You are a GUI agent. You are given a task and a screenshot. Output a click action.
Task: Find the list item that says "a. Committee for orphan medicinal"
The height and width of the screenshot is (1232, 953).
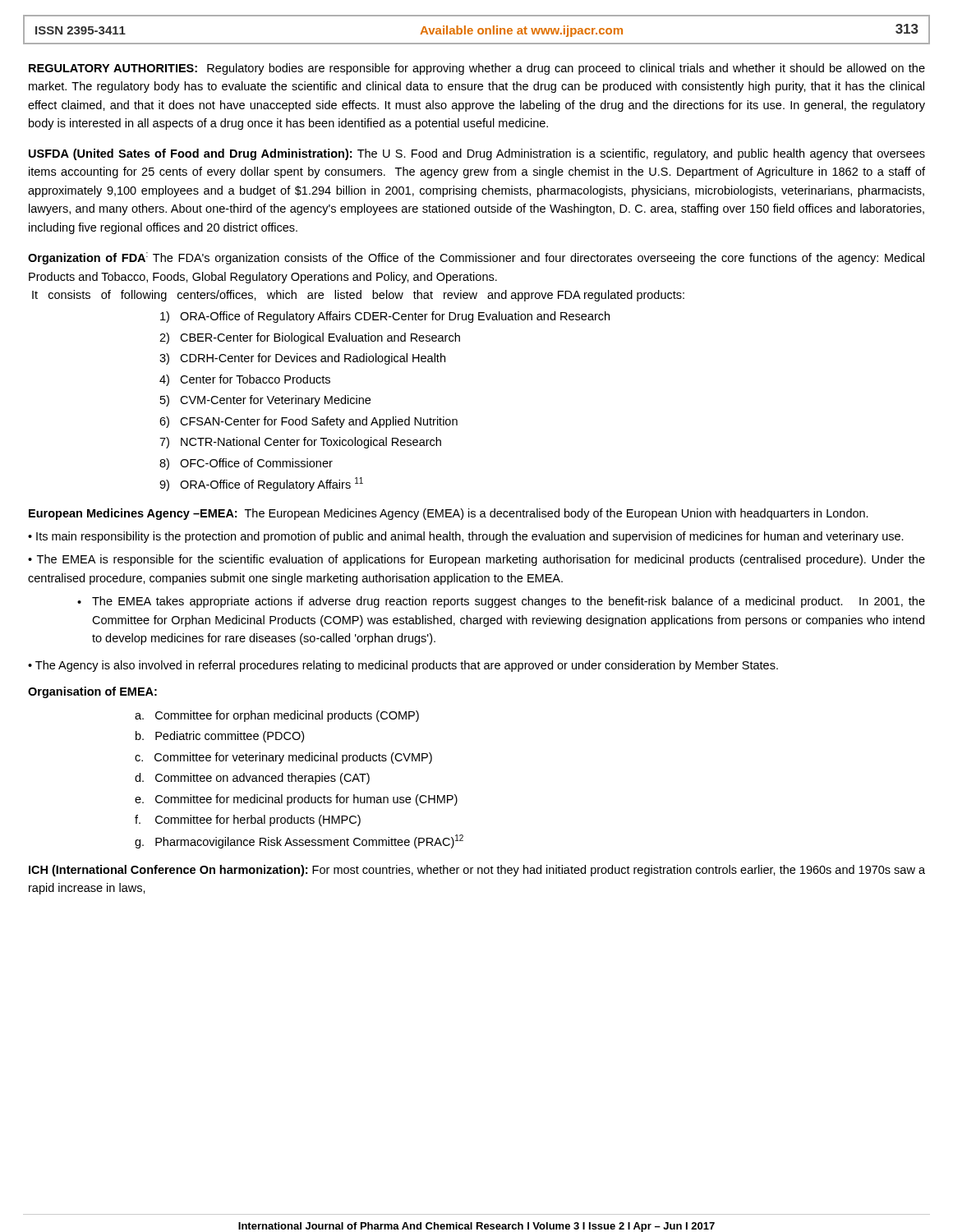(277, 715)
